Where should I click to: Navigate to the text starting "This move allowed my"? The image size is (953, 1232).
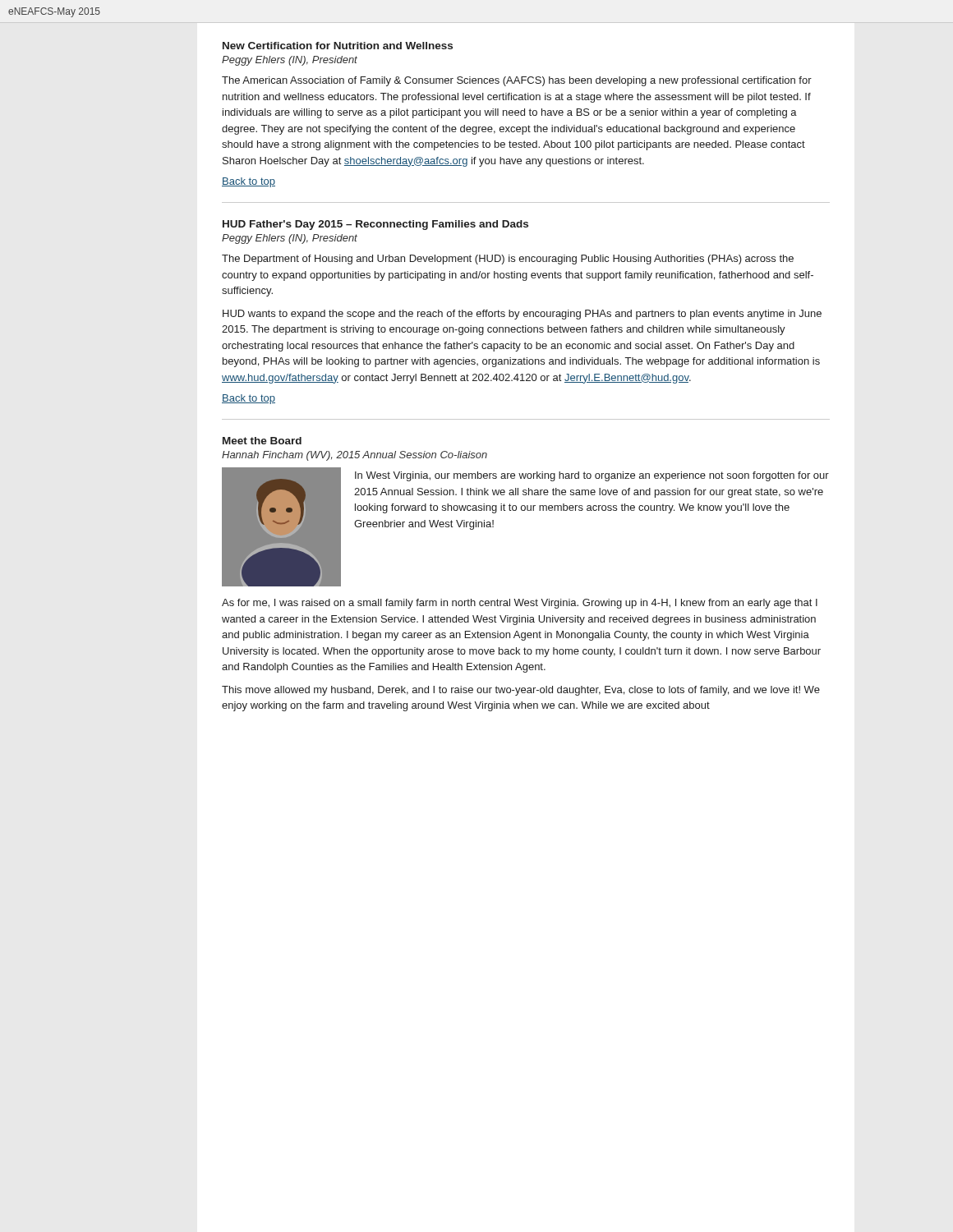coord(521,697)
